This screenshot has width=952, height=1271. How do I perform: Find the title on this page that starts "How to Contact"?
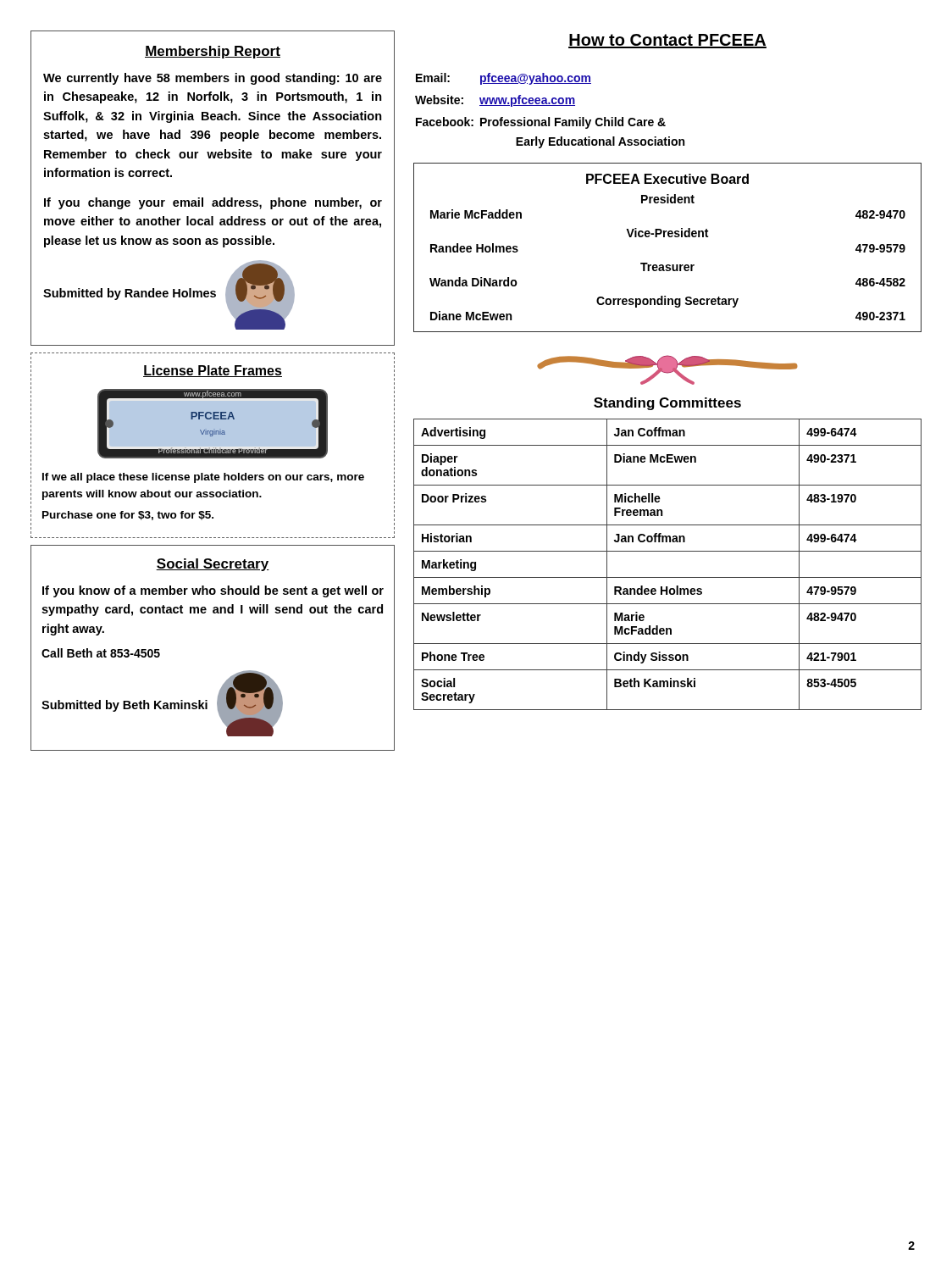point(667,40)
